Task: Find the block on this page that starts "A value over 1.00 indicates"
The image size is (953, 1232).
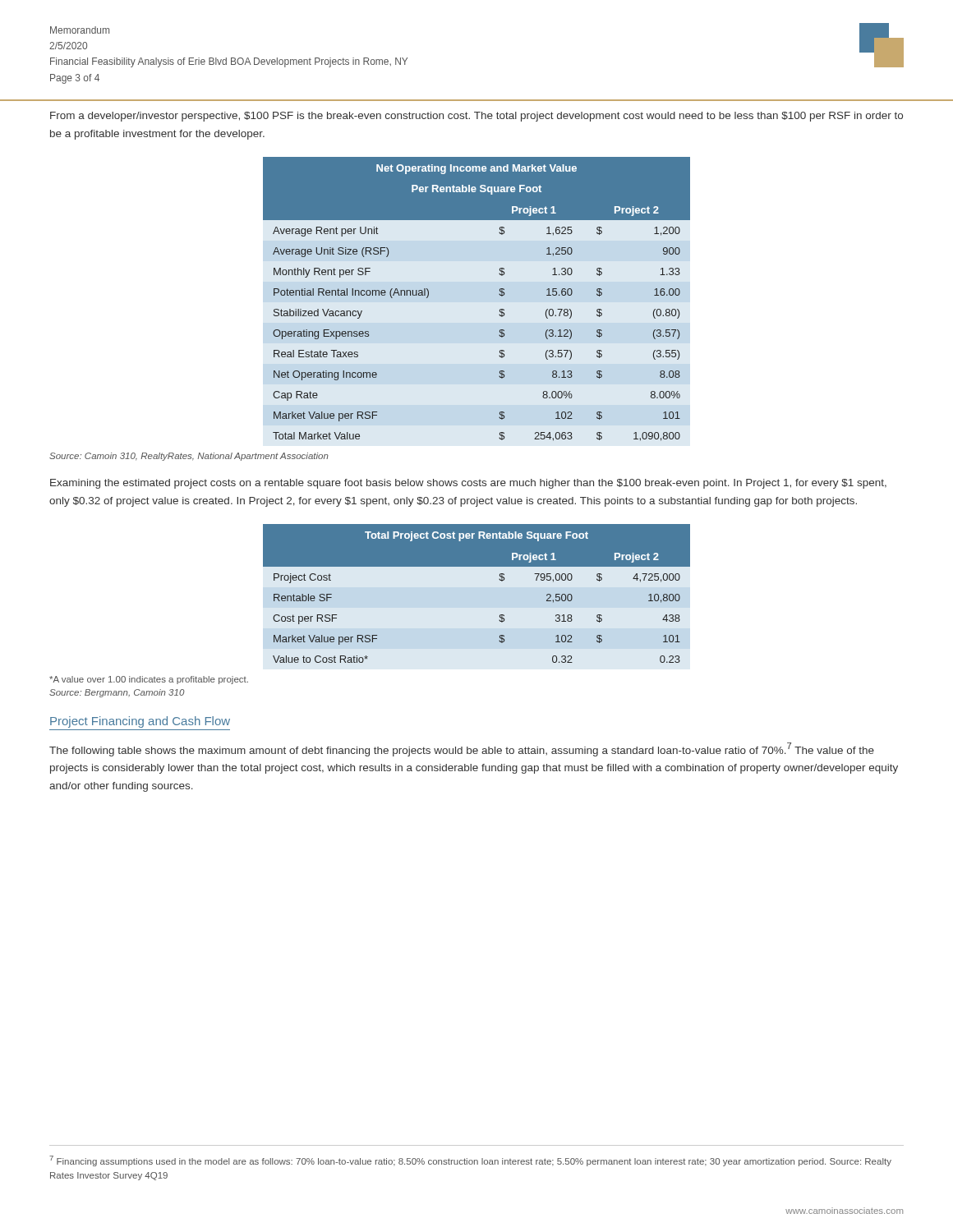Action: click(149, 680)
